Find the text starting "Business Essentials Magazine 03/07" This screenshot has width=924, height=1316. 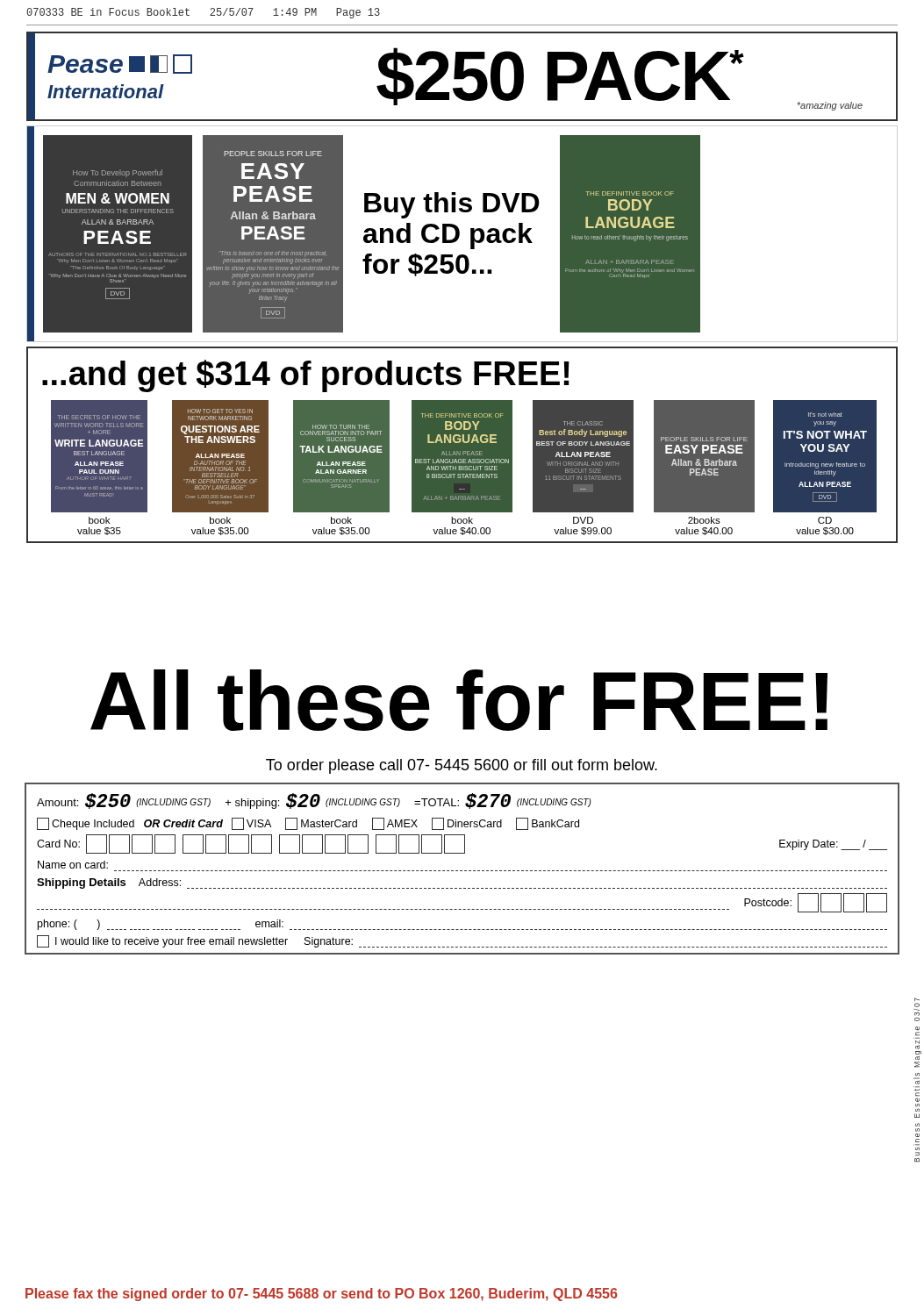[917, 1079]
